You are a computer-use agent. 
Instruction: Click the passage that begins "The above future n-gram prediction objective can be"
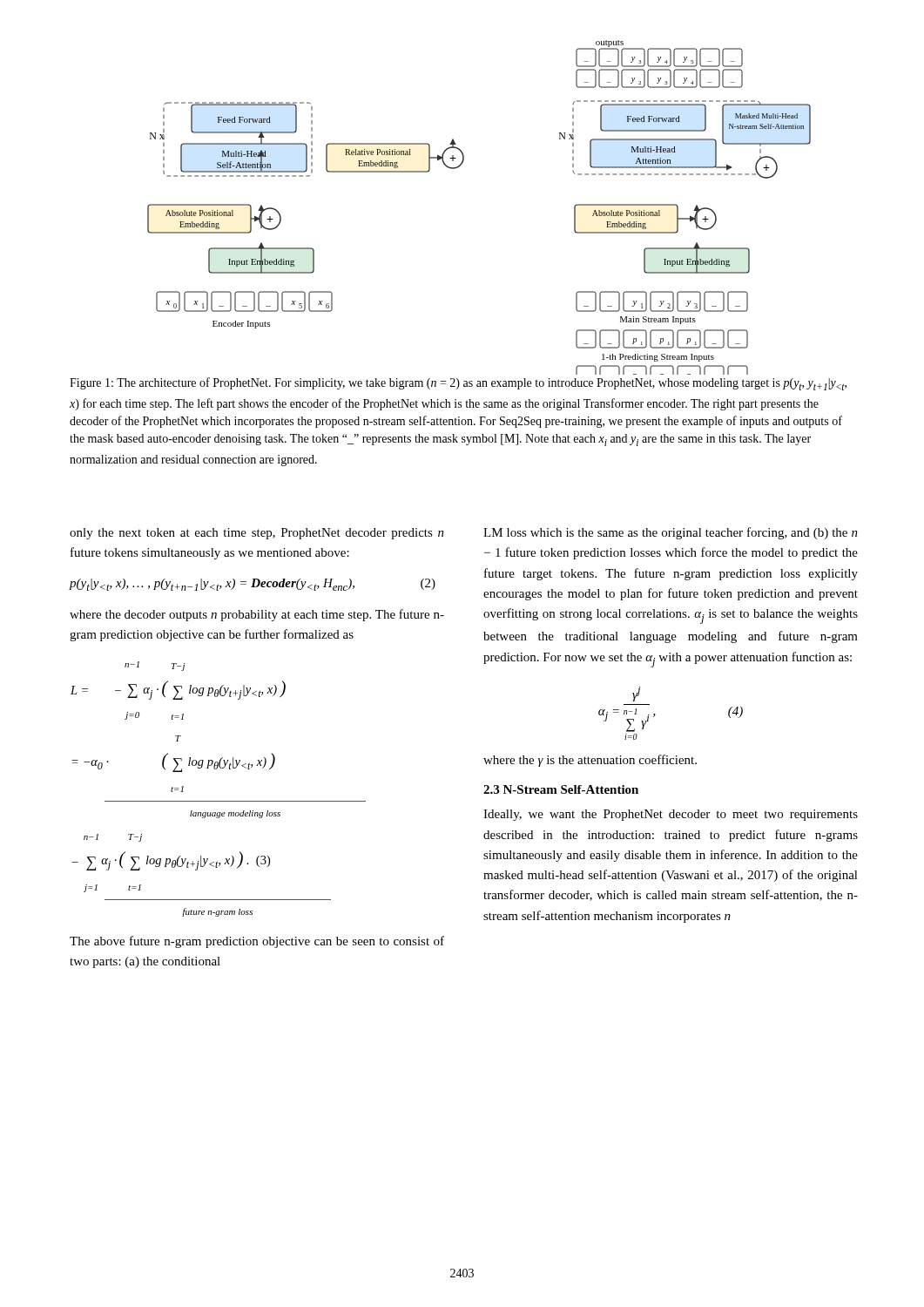coord(257,951)
